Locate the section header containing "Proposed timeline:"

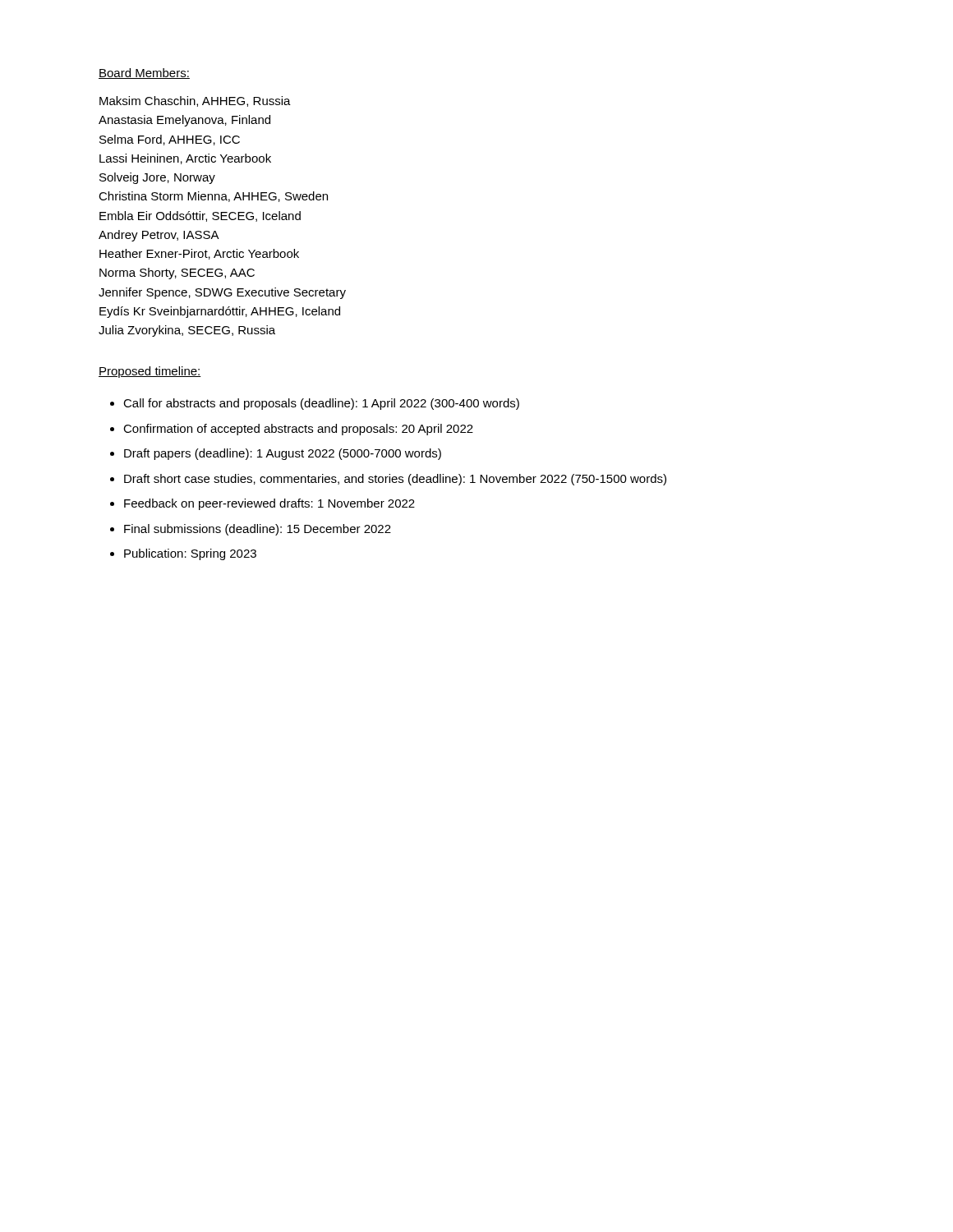coord(150,371)
